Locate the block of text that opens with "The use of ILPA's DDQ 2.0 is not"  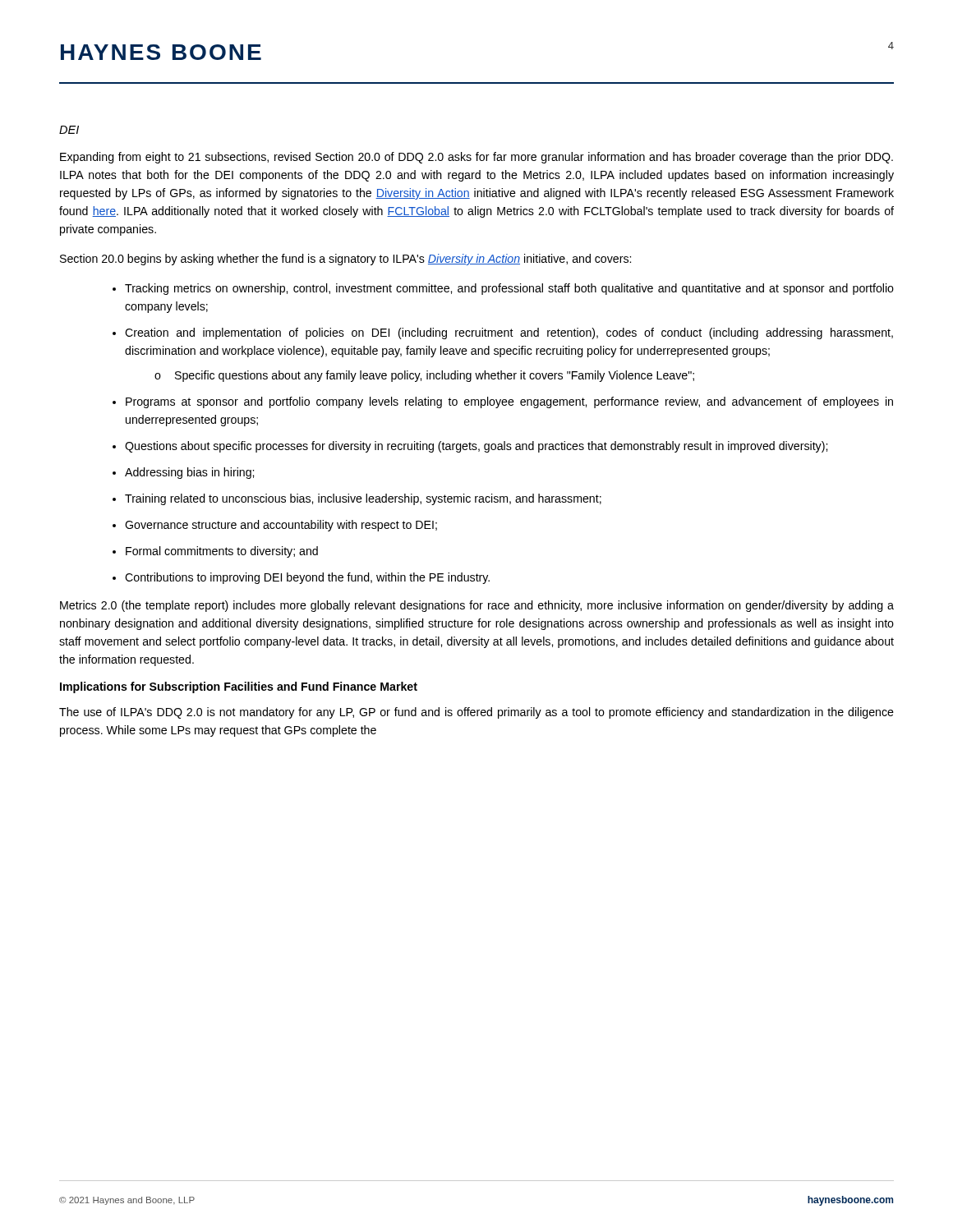click(476, 721)
